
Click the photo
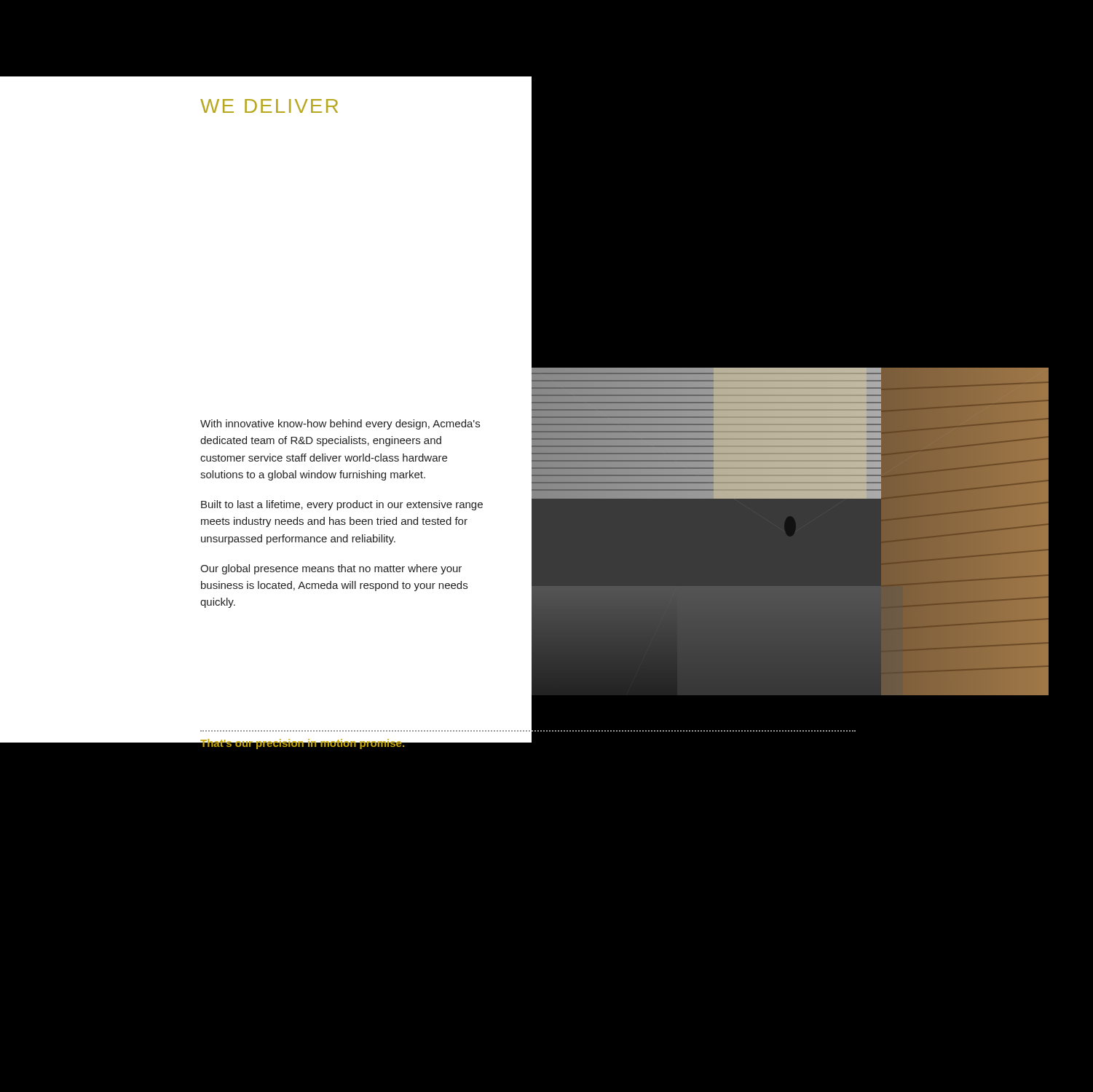tap(790, 531)
